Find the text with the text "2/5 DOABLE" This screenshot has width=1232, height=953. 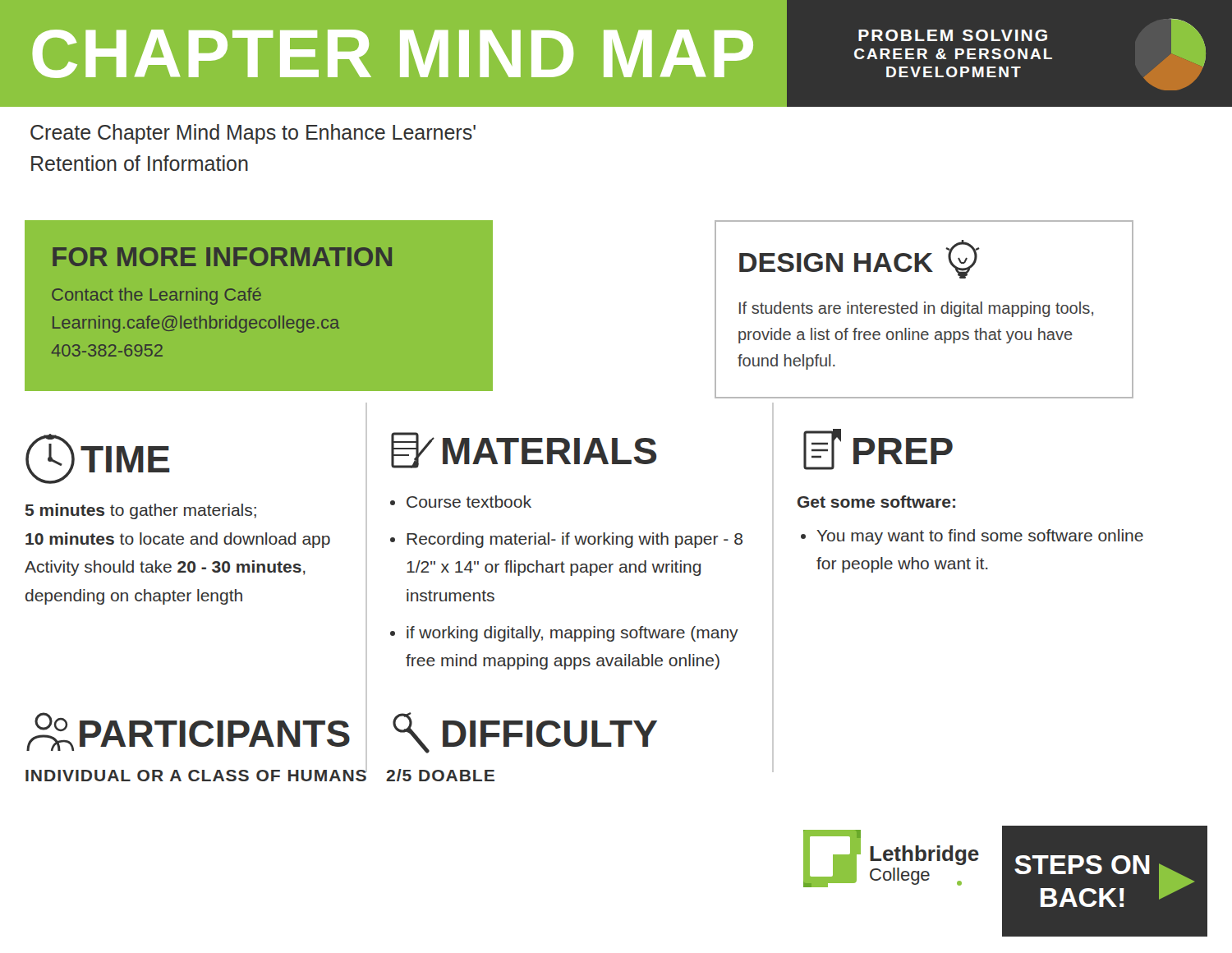coord(441,775)
